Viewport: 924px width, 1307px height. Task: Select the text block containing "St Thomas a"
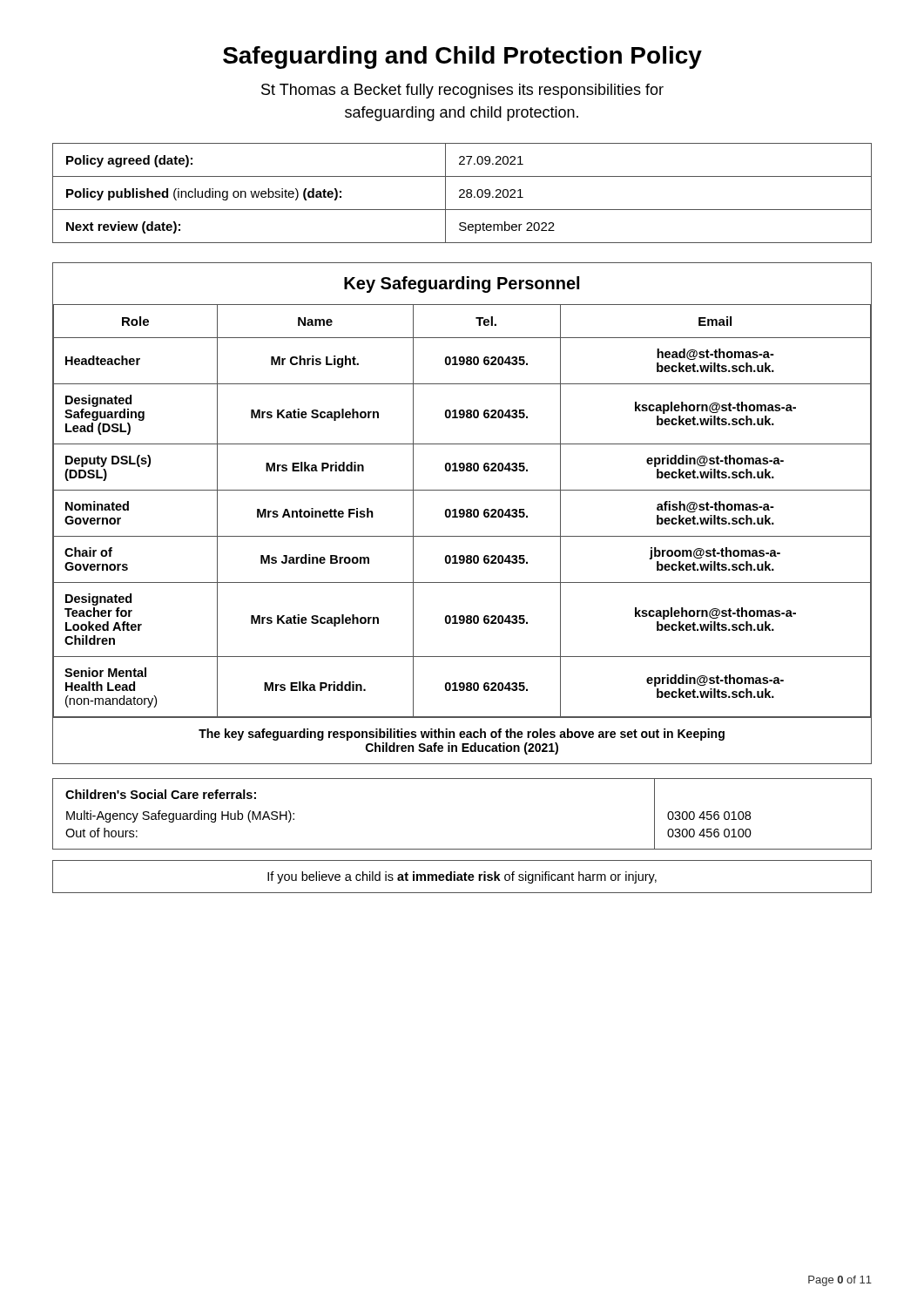[x=462, y=101]
